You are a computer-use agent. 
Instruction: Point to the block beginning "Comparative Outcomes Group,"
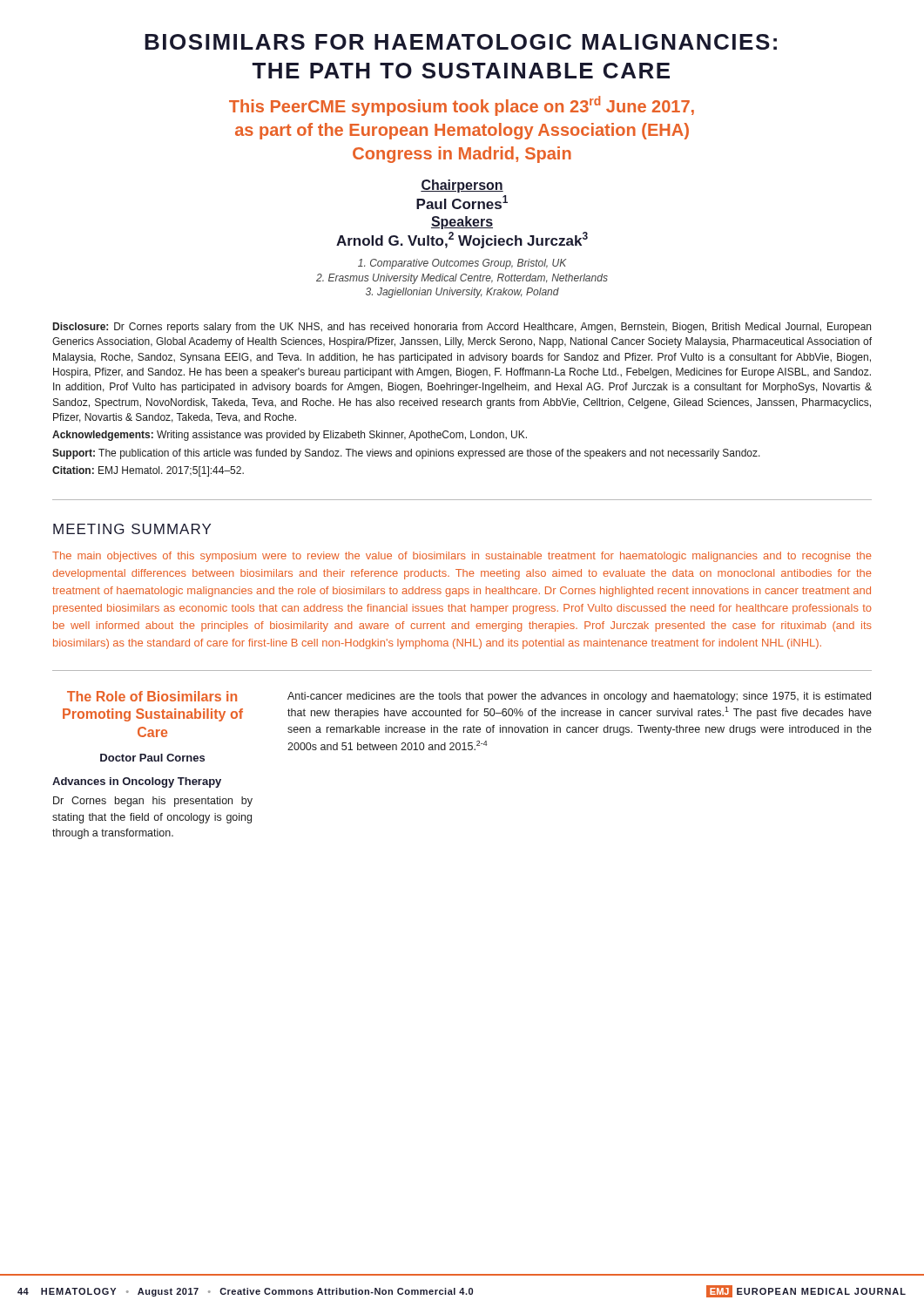coord(462,278)
